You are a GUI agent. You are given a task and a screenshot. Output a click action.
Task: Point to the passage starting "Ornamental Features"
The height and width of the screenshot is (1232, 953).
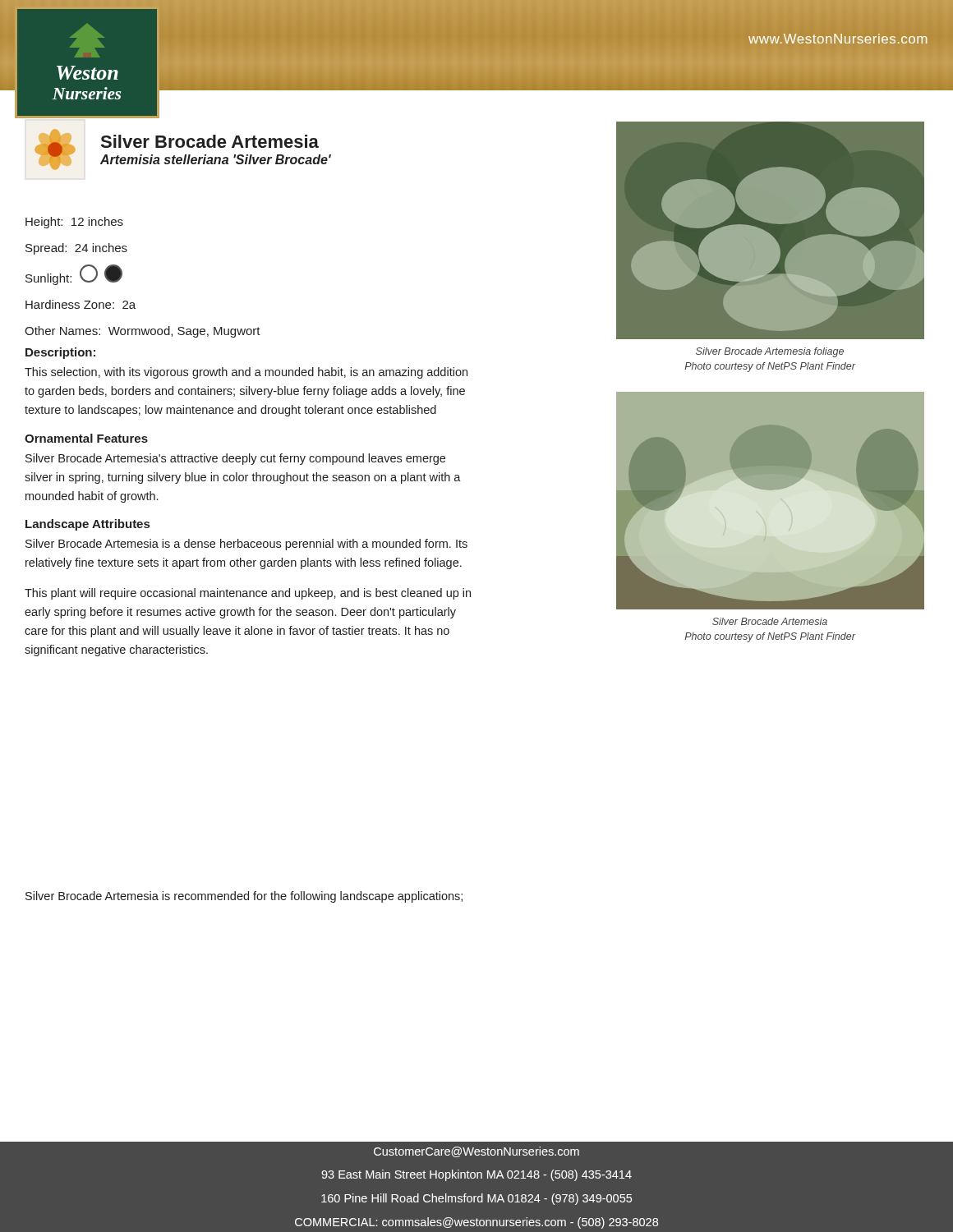point(86,438)
